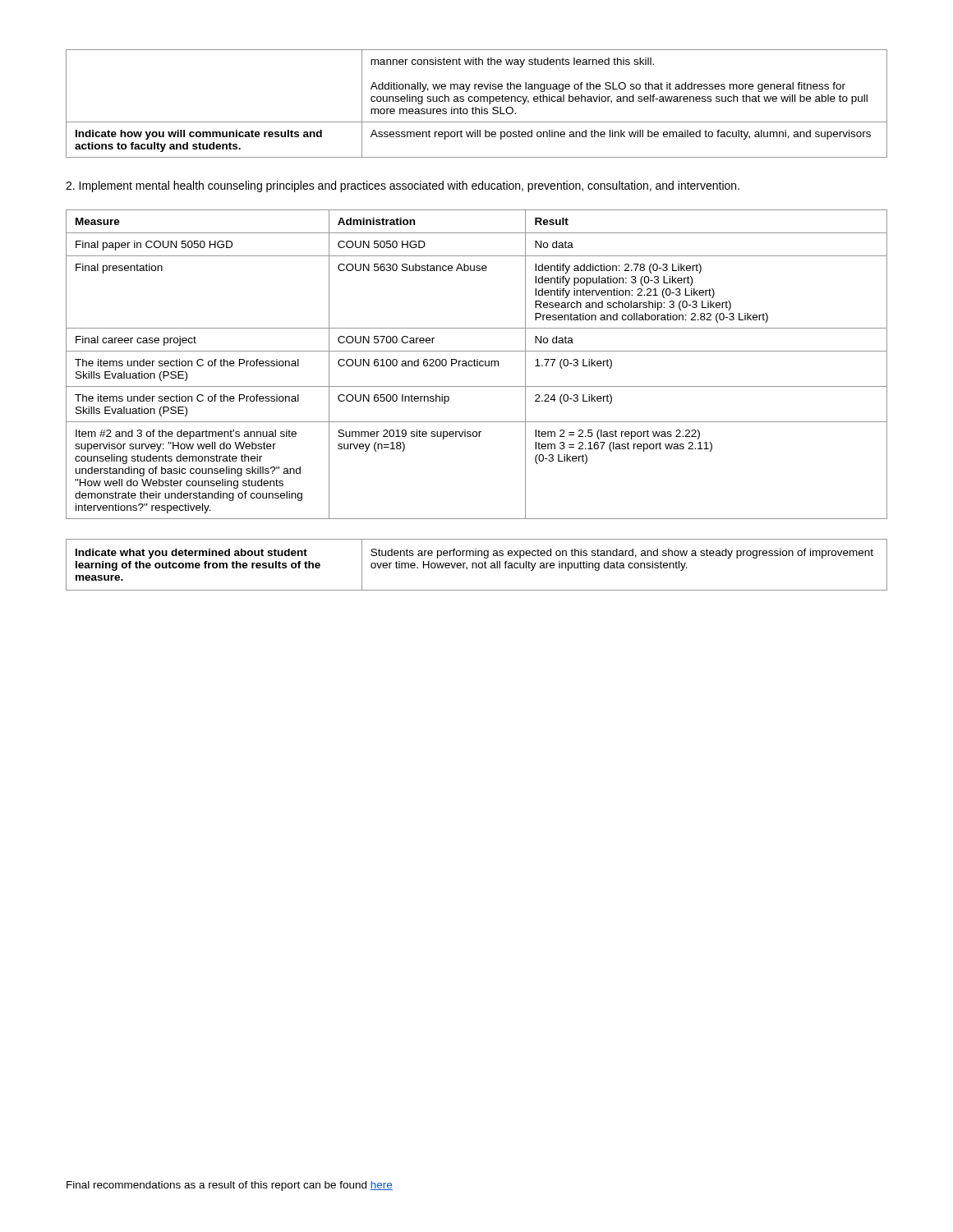This screenshot has height=1232, width=953.
Task: Find the text block containing "Implement mental health"
Action: pyautogui.click(x=403, y=186)
